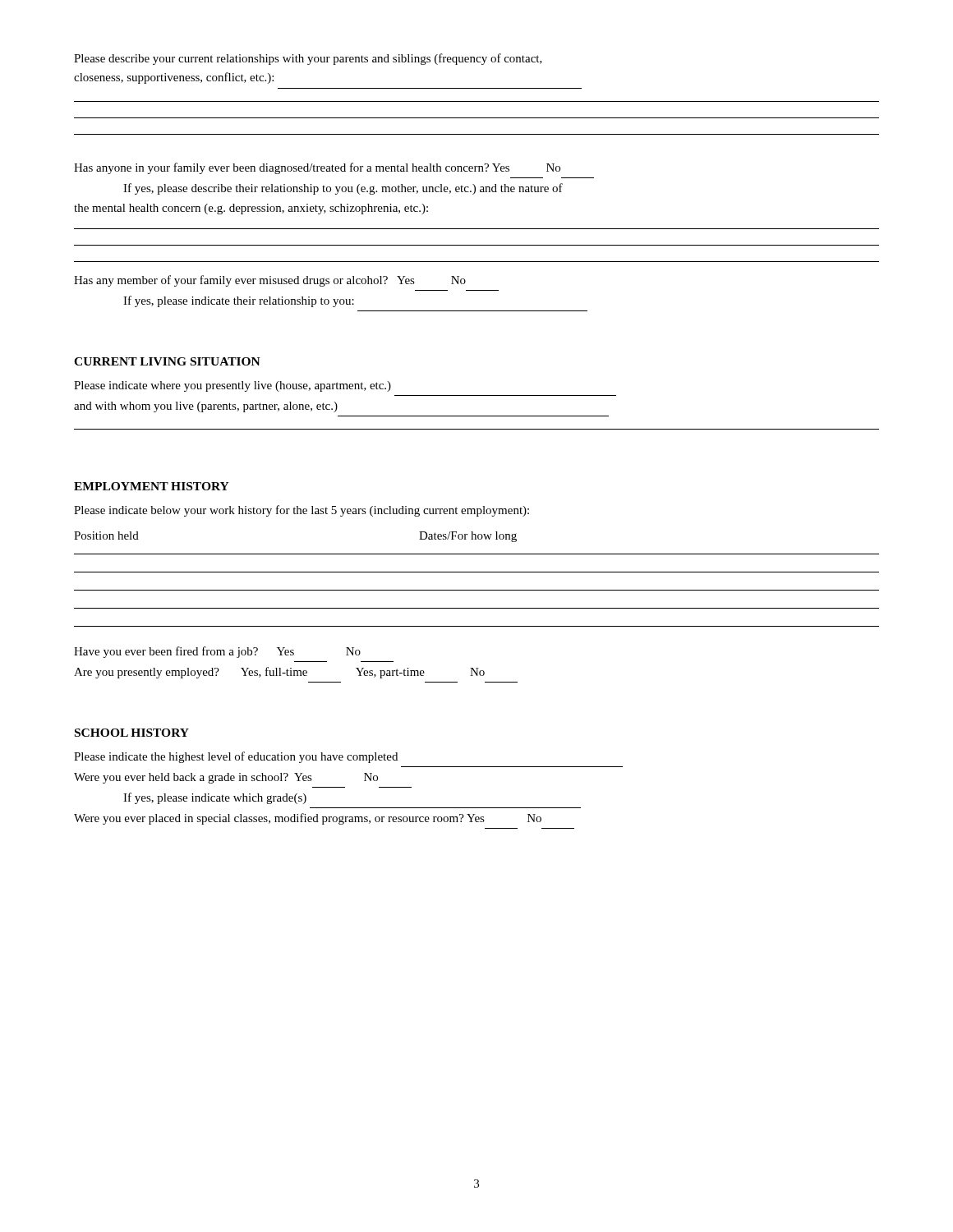Select the text block containing "Are you presently employed?"
Image resolution: width=953 pixels, height=1232 pixels.
tap(296, 672)
